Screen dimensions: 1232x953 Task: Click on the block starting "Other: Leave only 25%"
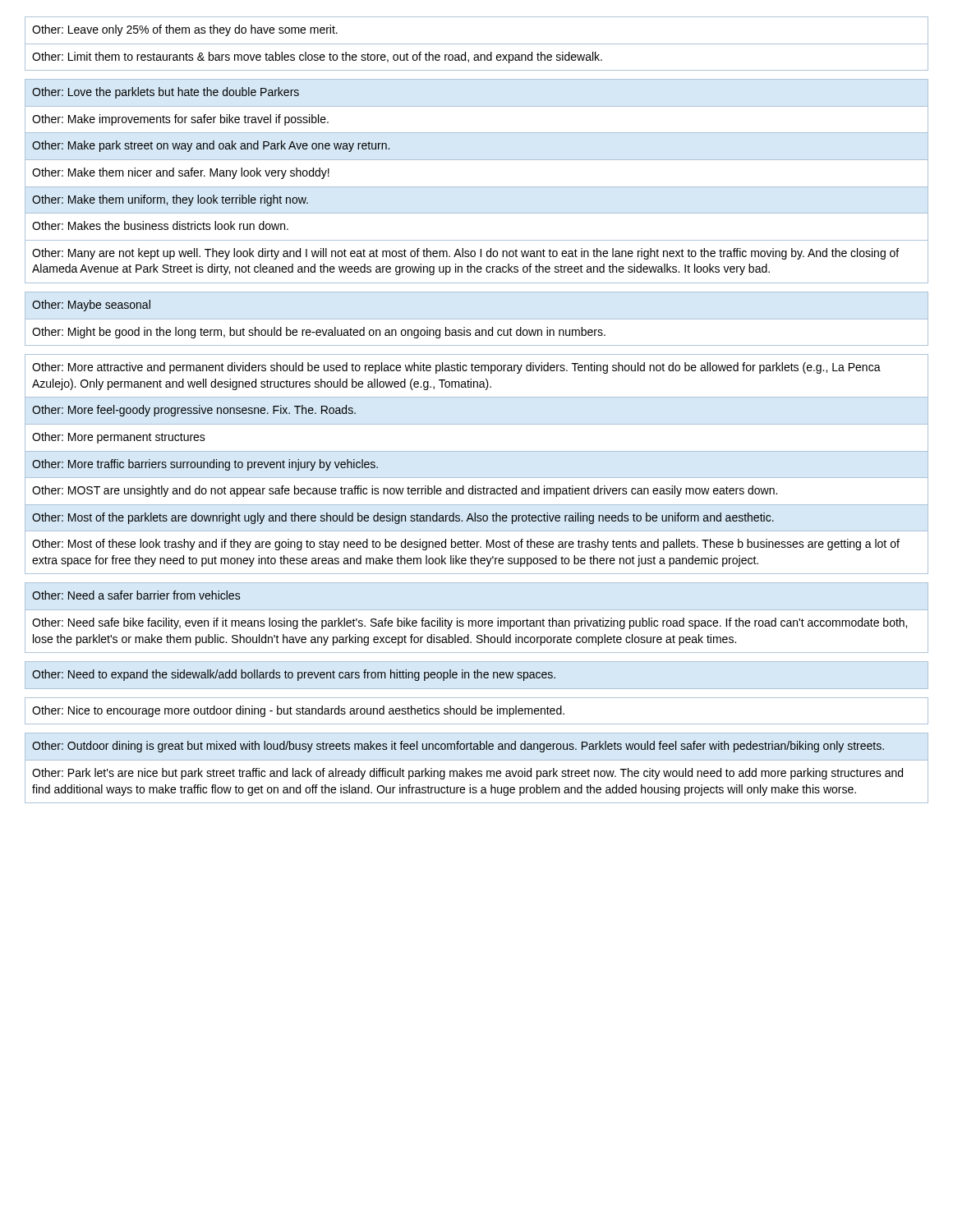[x=185, y=30]
